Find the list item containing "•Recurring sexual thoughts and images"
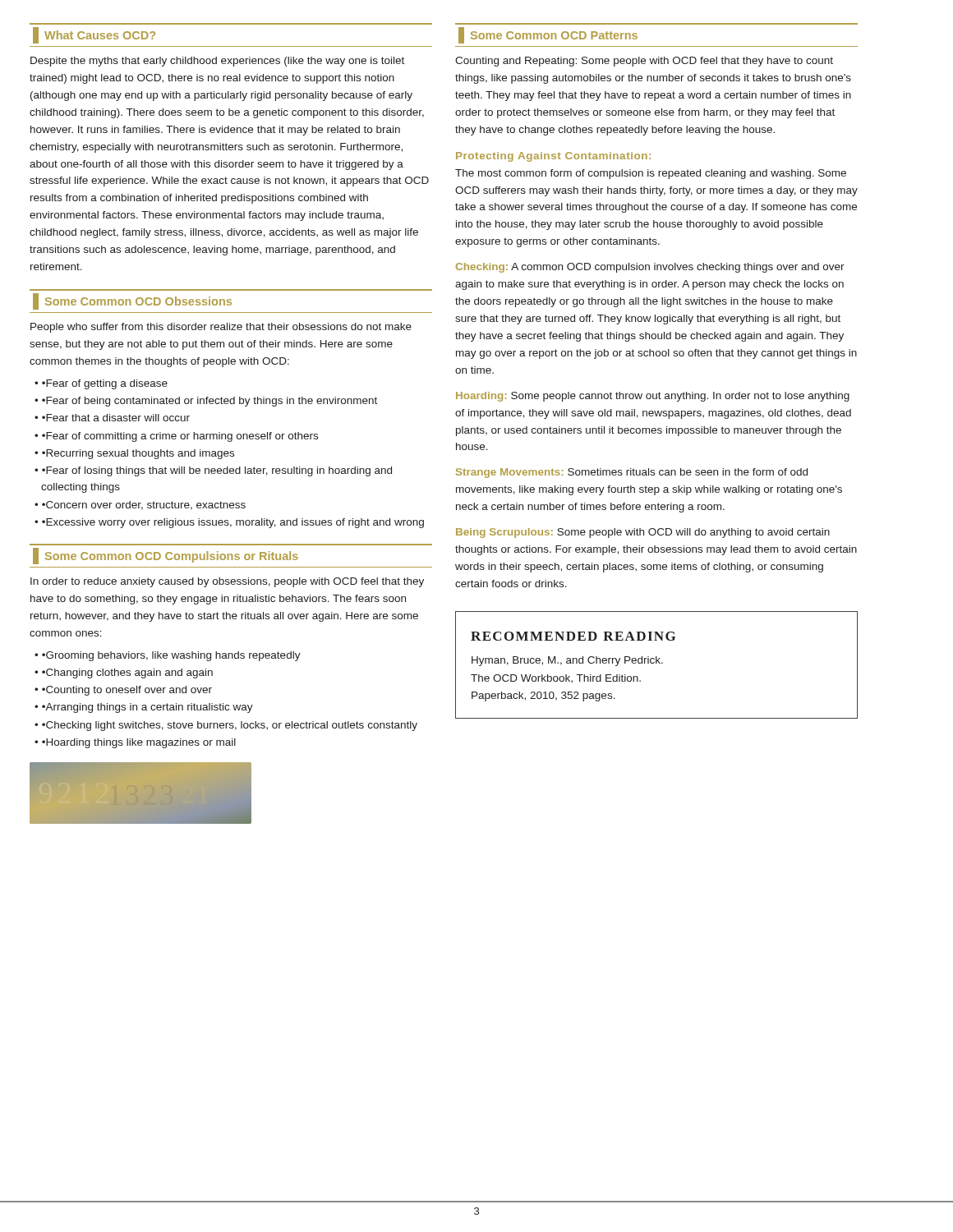The image size is (953, 1232). coord(138,453)
